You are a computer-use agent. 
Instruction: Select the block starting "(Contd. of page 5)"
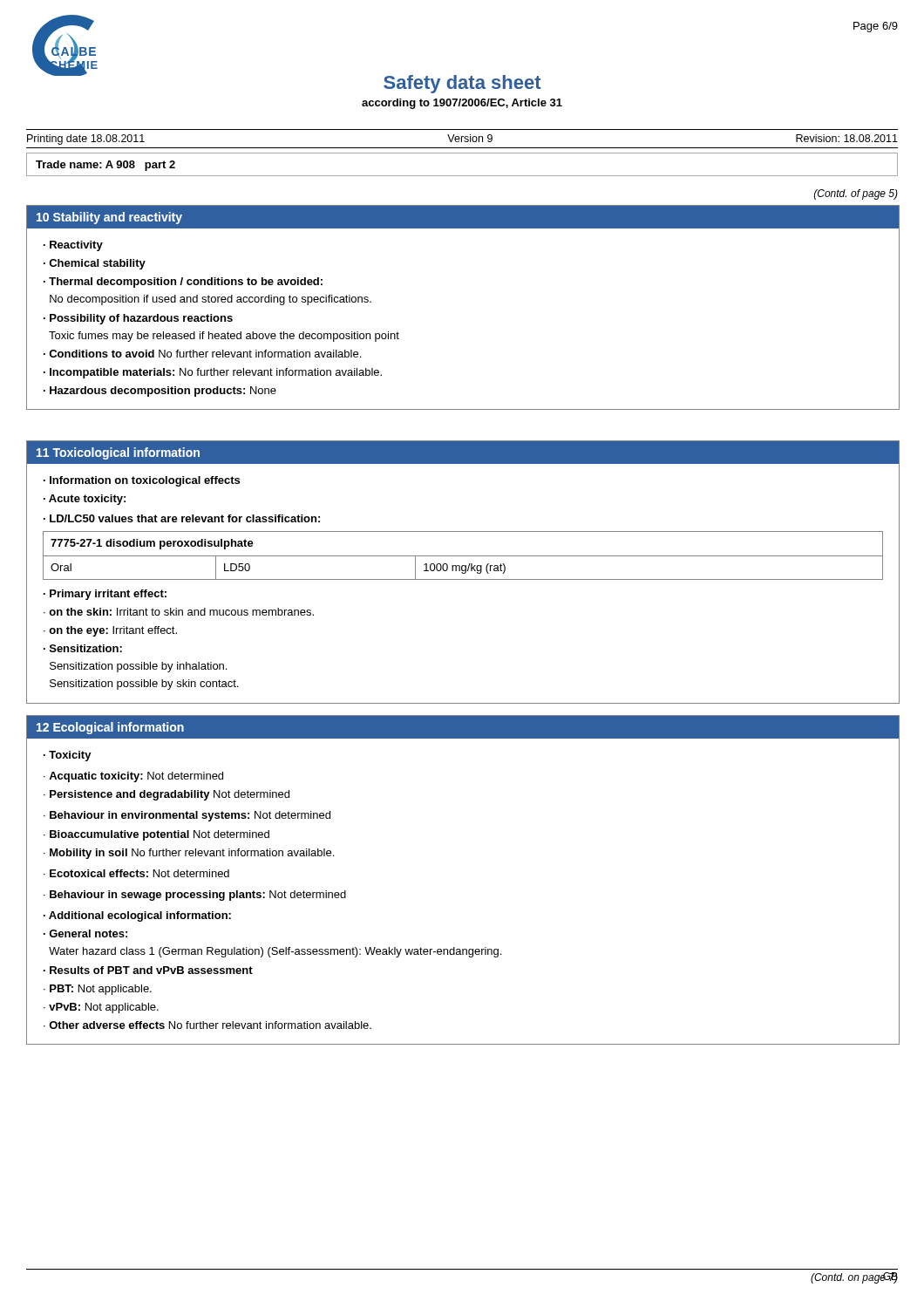click(x=856, y=194)
